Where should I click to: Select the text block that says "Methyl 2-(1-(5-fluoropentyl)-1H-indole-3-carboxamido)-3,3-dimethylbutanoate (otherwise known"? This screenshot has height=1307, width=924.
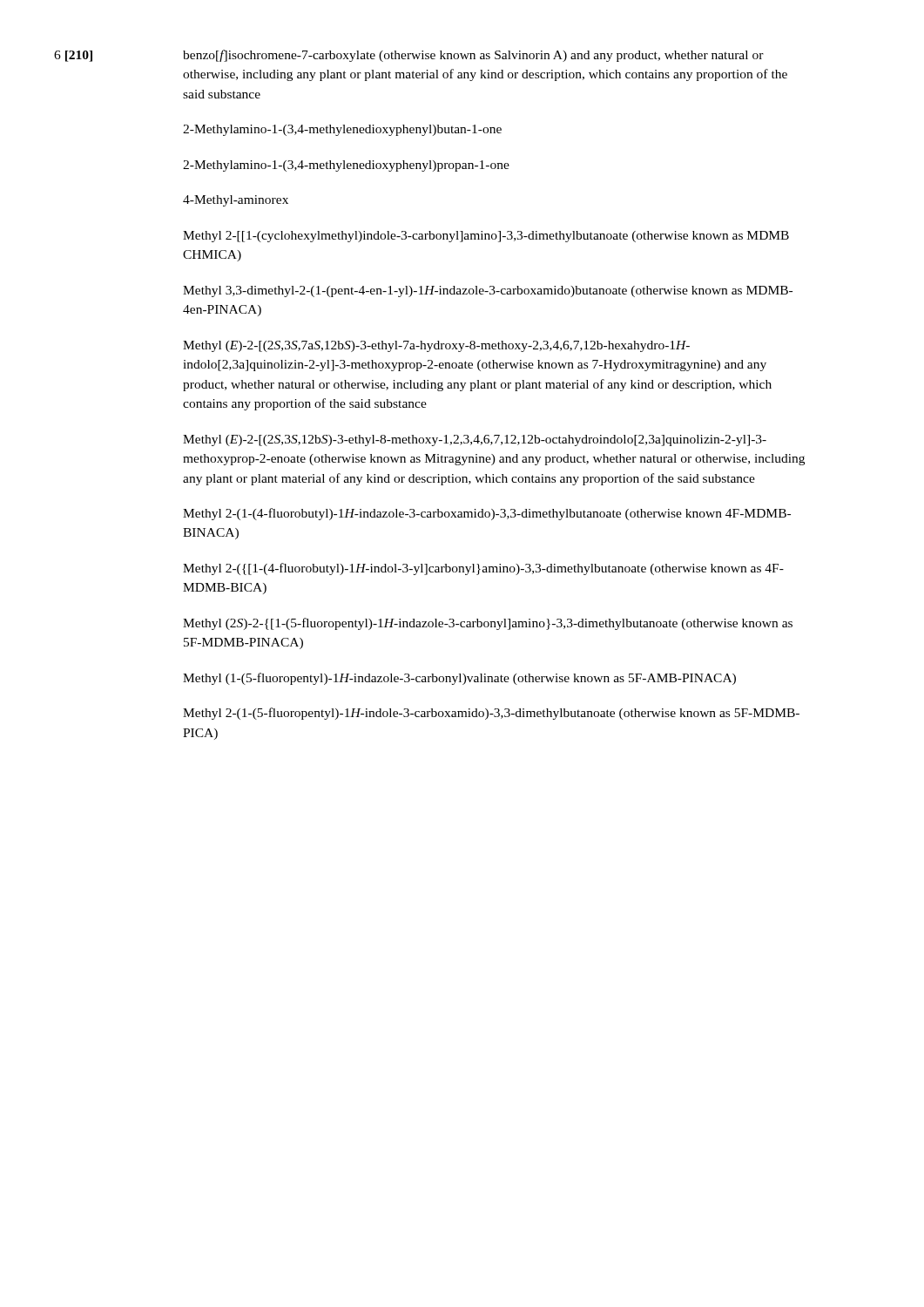[x=491, y=722]
